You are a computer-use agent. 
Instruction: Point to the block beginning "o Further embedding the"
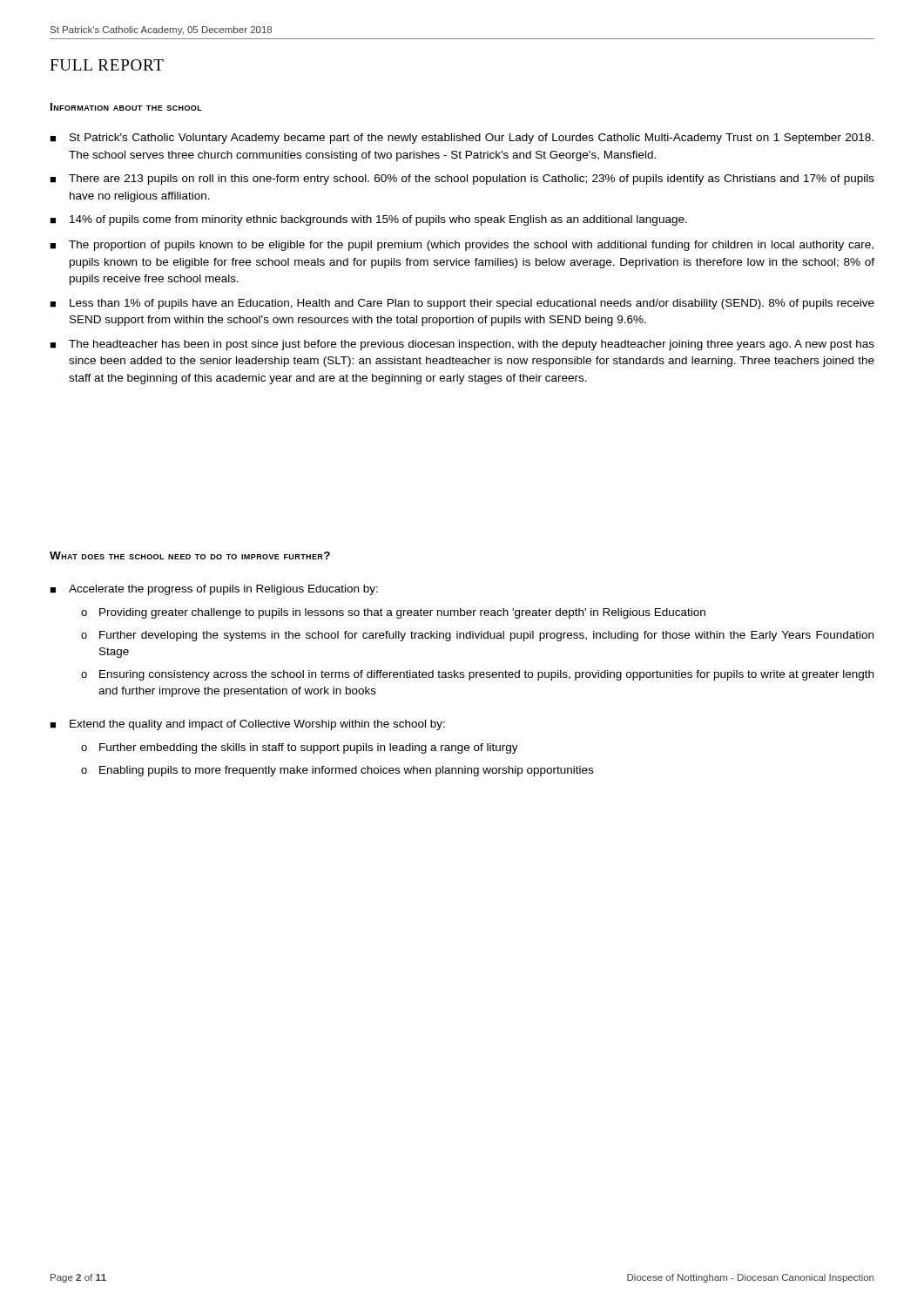[478, 747]
